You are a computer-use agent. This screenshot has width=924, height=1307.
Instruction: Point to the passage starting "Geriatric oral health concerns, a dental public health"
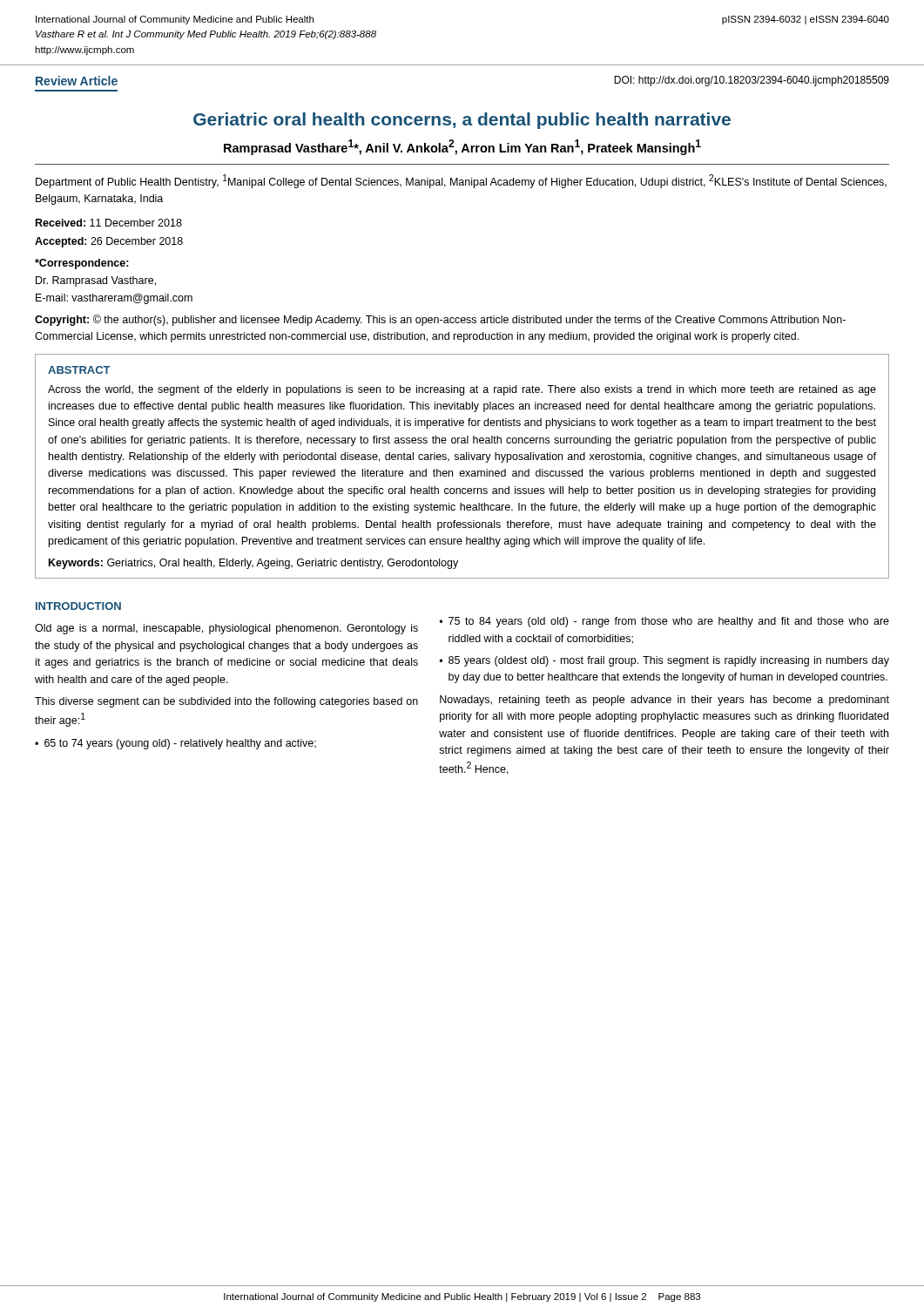coord(462,119)
